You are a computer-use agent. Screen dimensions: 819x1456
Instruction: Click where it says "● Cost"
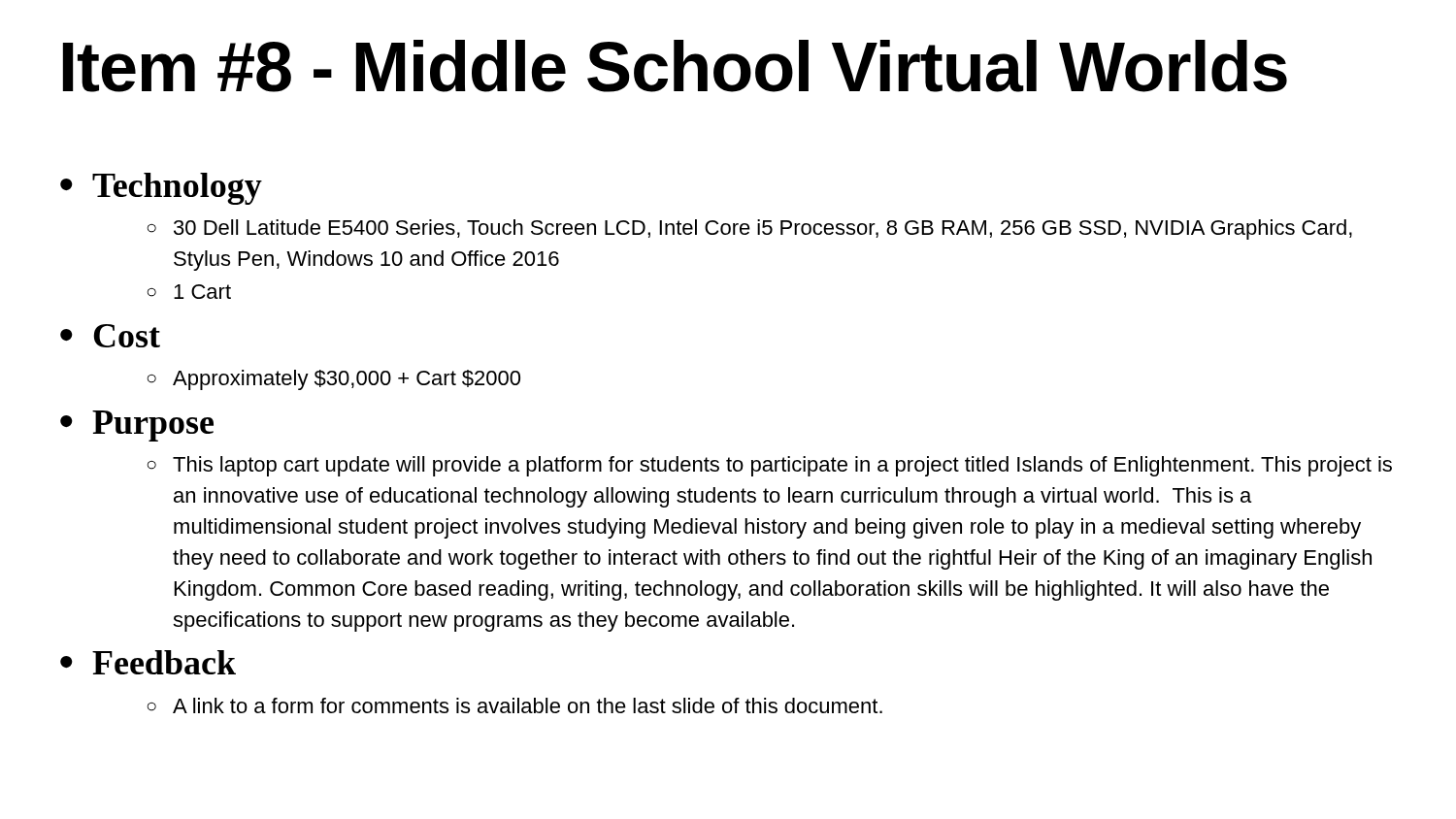tap(109, 336)
